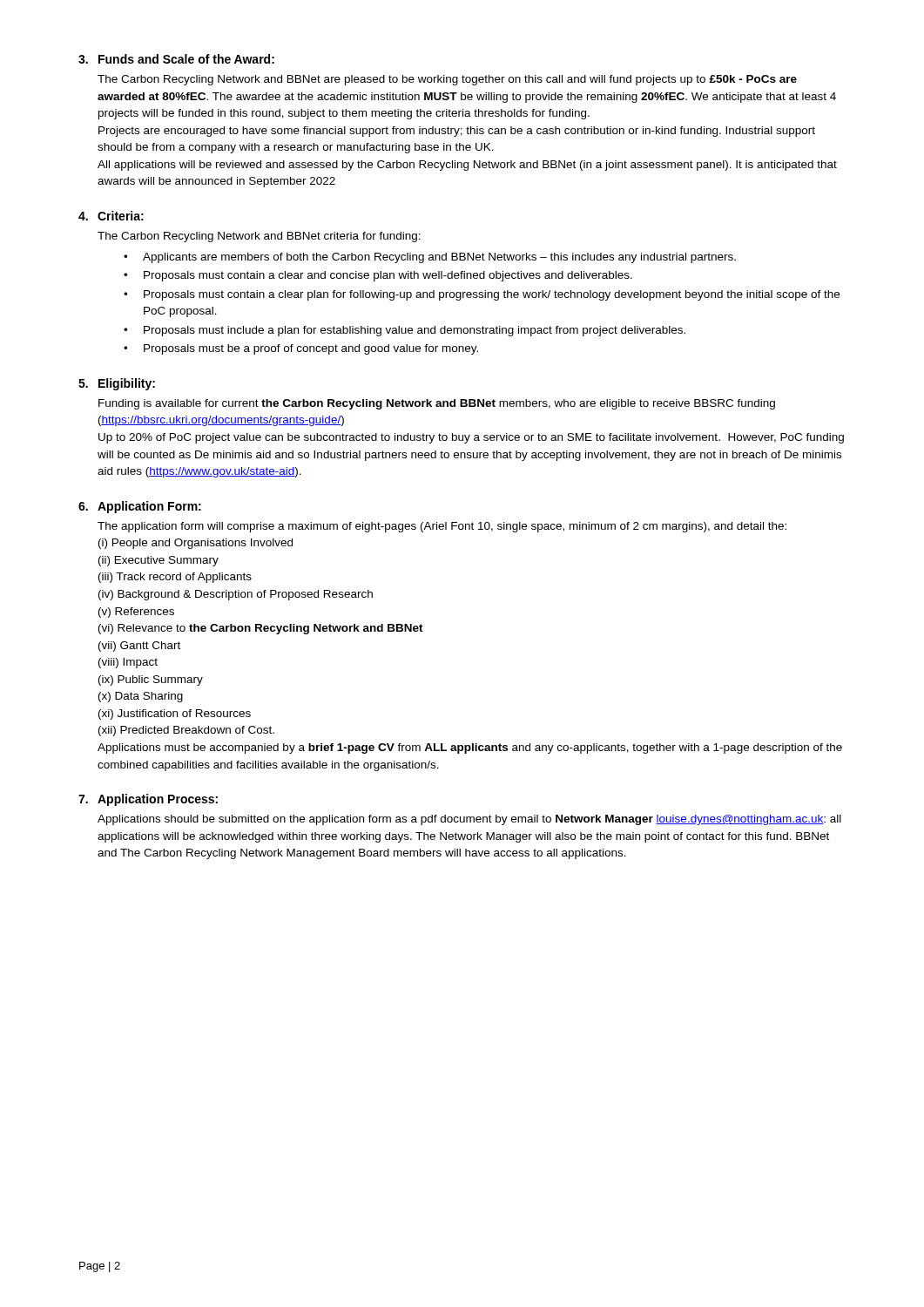Click on the list item with the text "• Proposals must be a proof of concept"
The image size is (924, 1307).
tap(301, 349)
